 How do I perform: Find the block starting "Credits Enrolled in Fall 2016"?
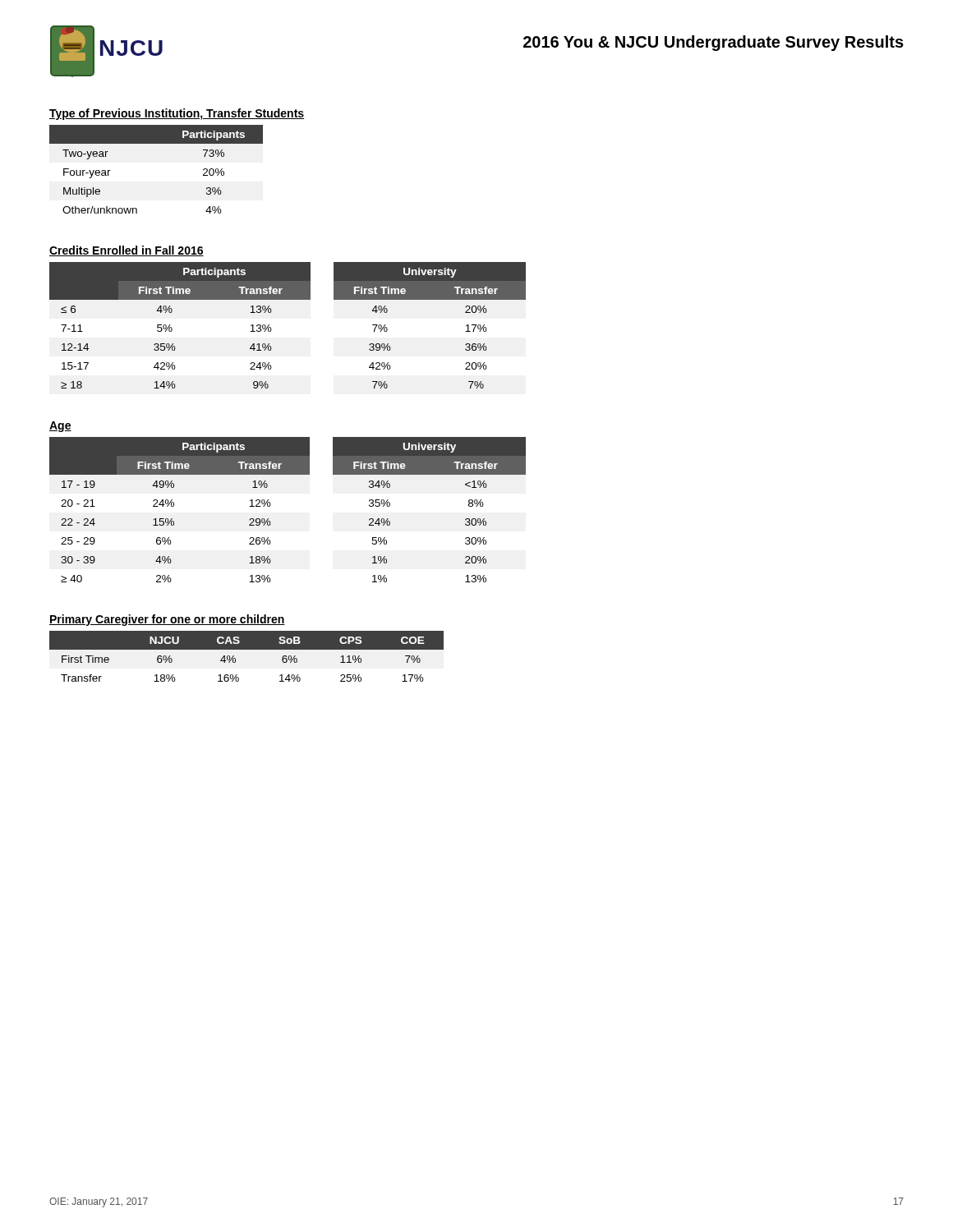tap(126, 251)
